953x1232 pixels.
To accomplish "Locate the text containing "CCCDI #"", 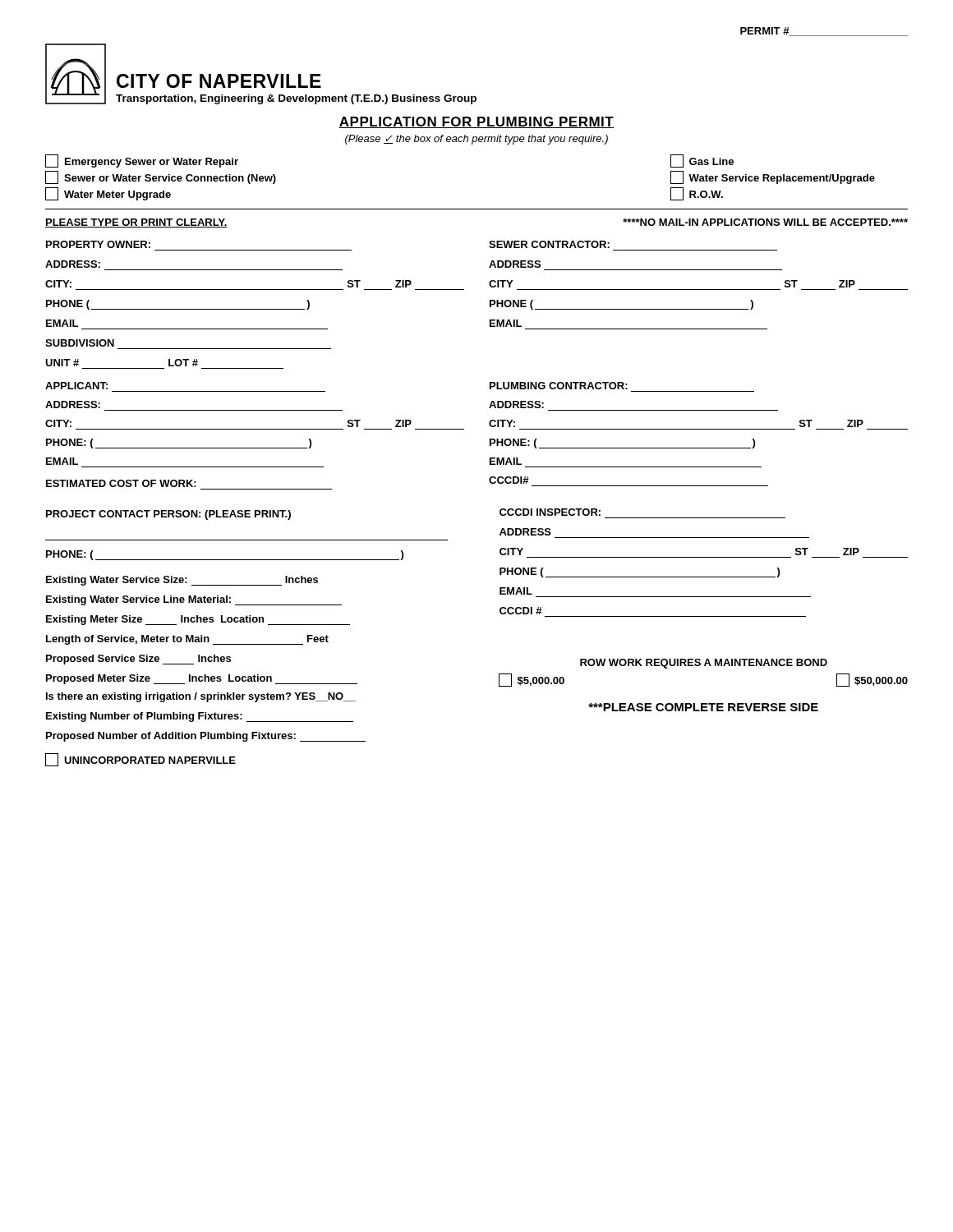I will pos(653,610).
